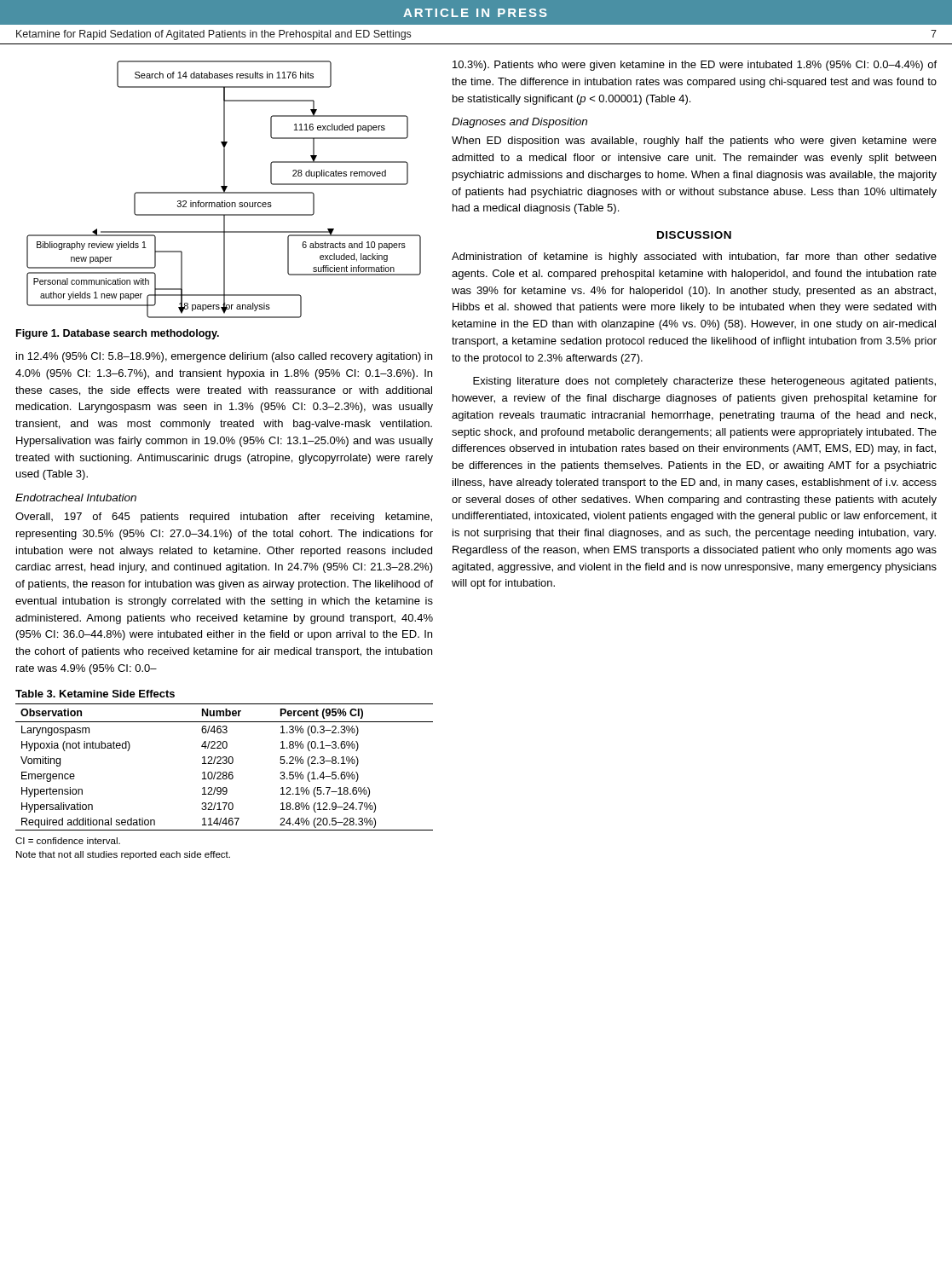Where is the passage that starts "3%). Patients who were given"?
Screen dimensions: 1279x952
[x=694, y=81]
